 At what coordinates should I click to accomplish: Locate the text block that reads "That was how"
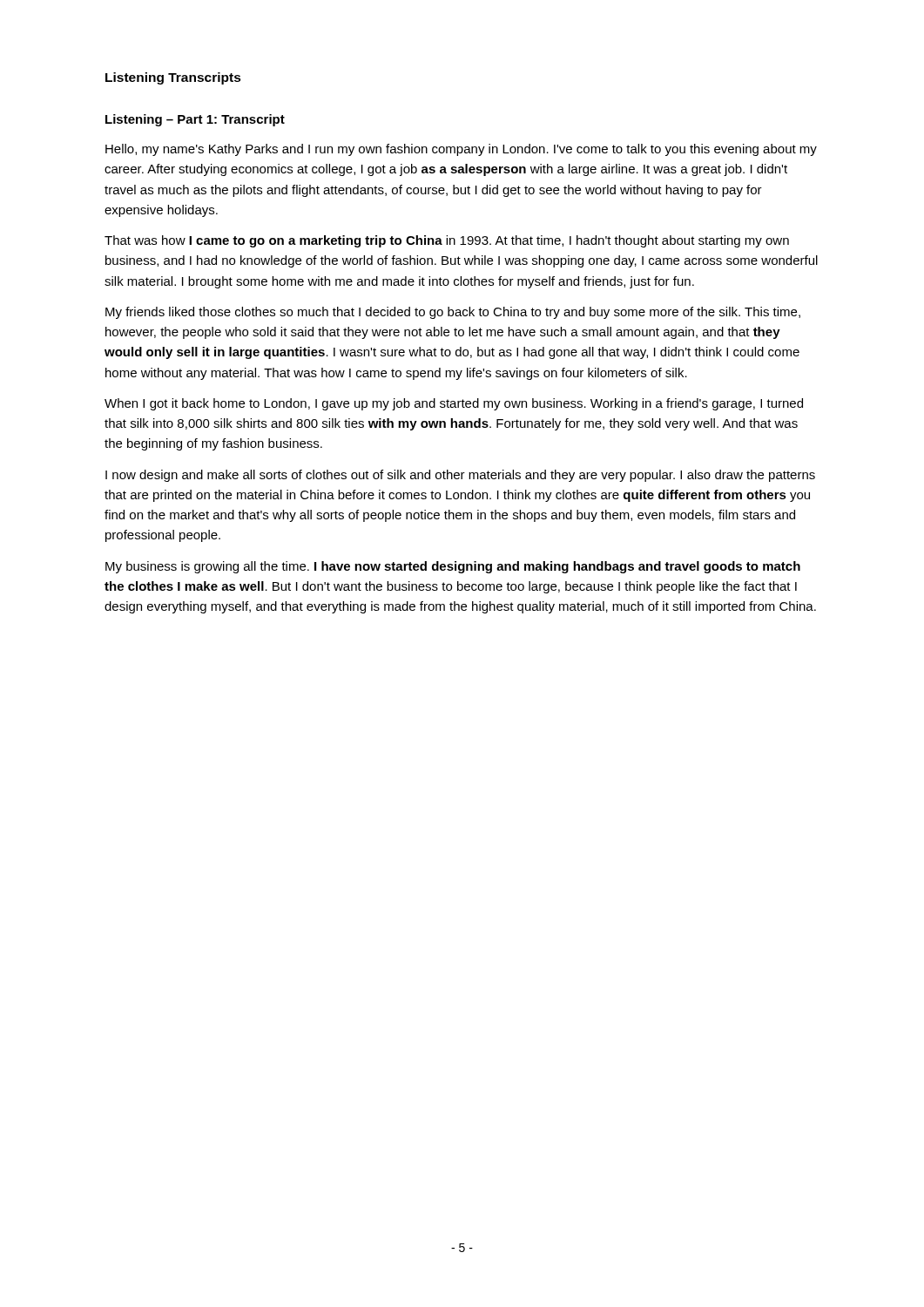461,260
